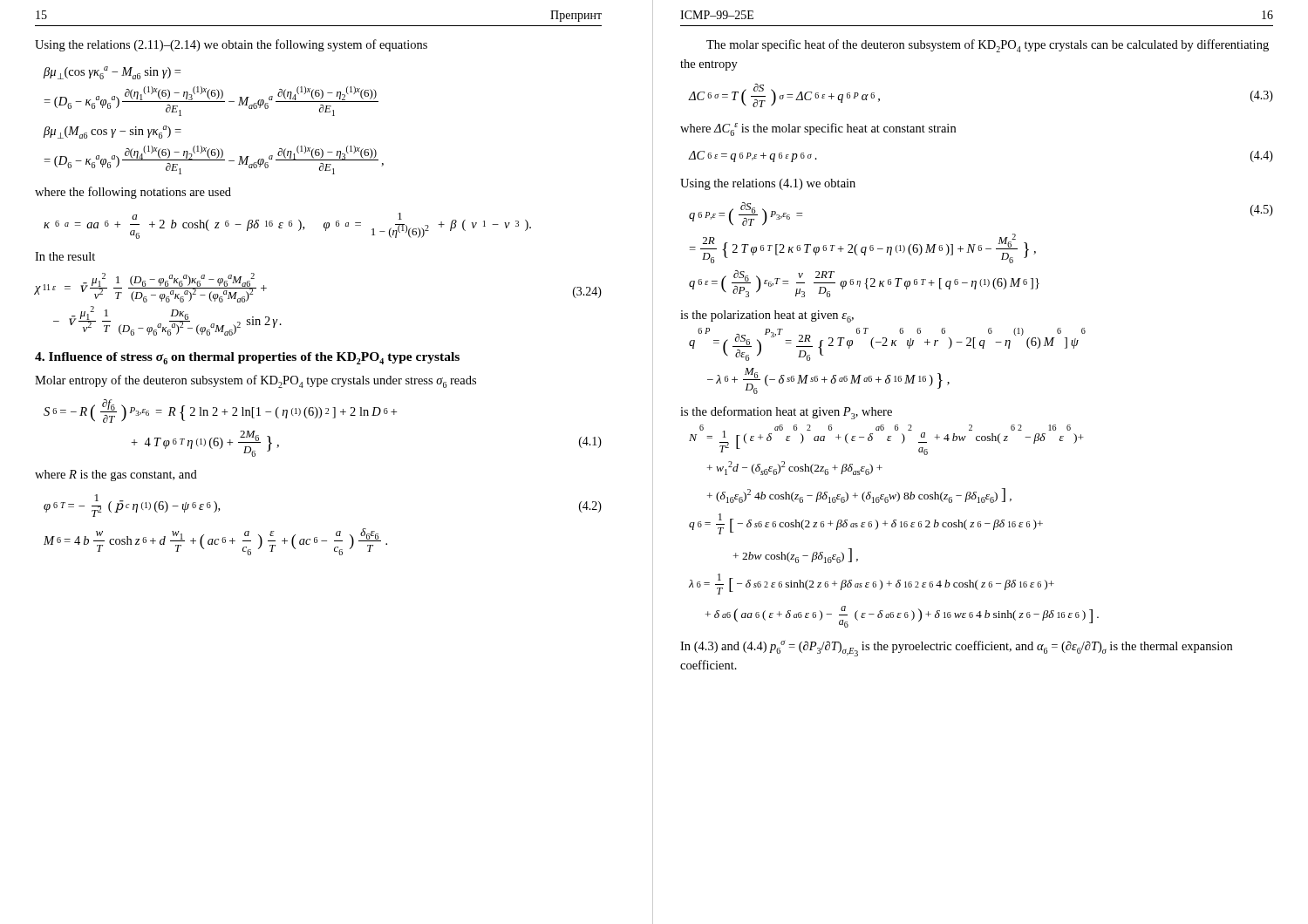The width and height of the screenshot is (1308, 924).
Task: Click the formula that begins "φ6T = − 1 T2"
Action: click(x=119, y=505)
